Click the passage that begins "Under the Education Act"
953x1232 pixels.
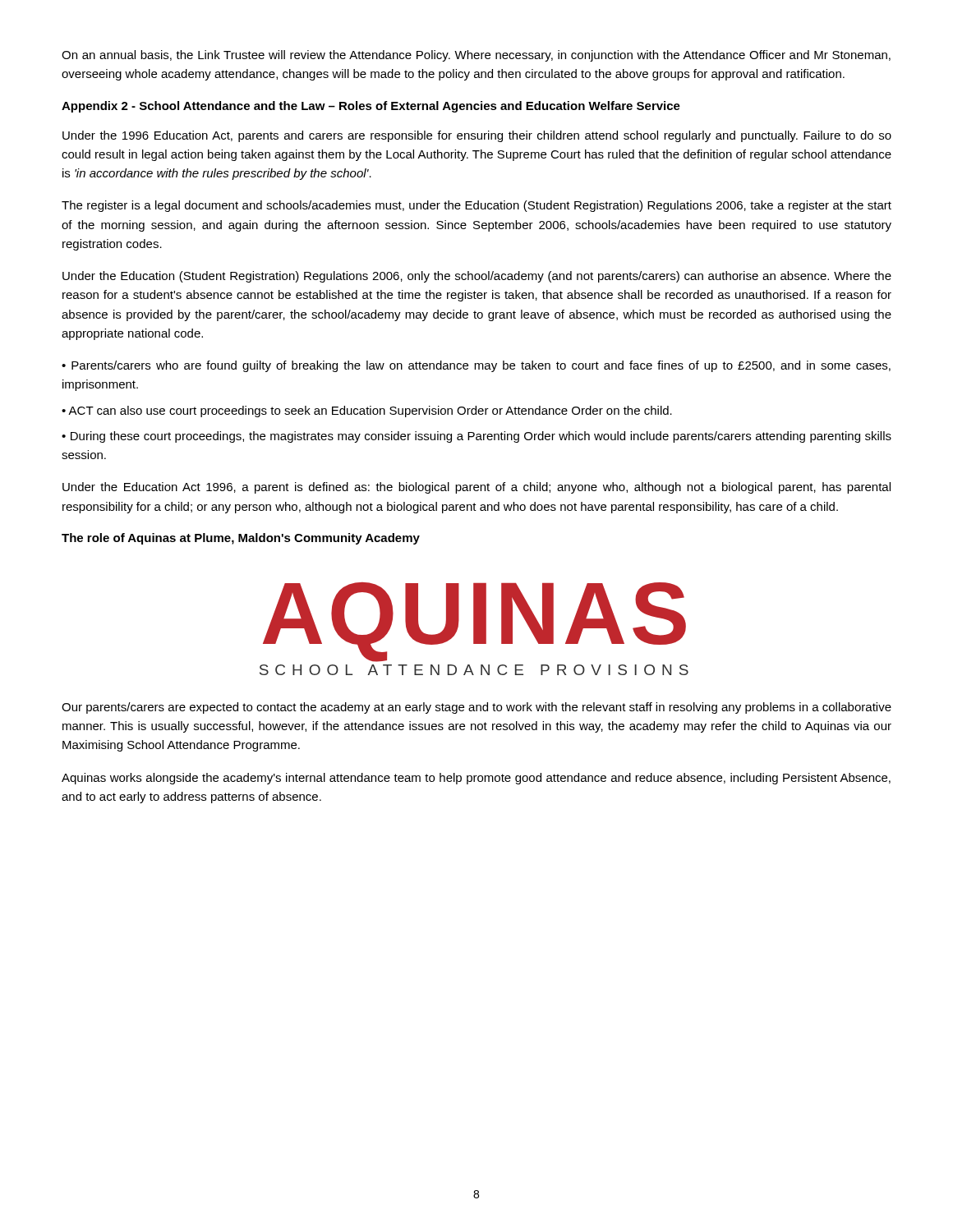[x=476, y=496]
